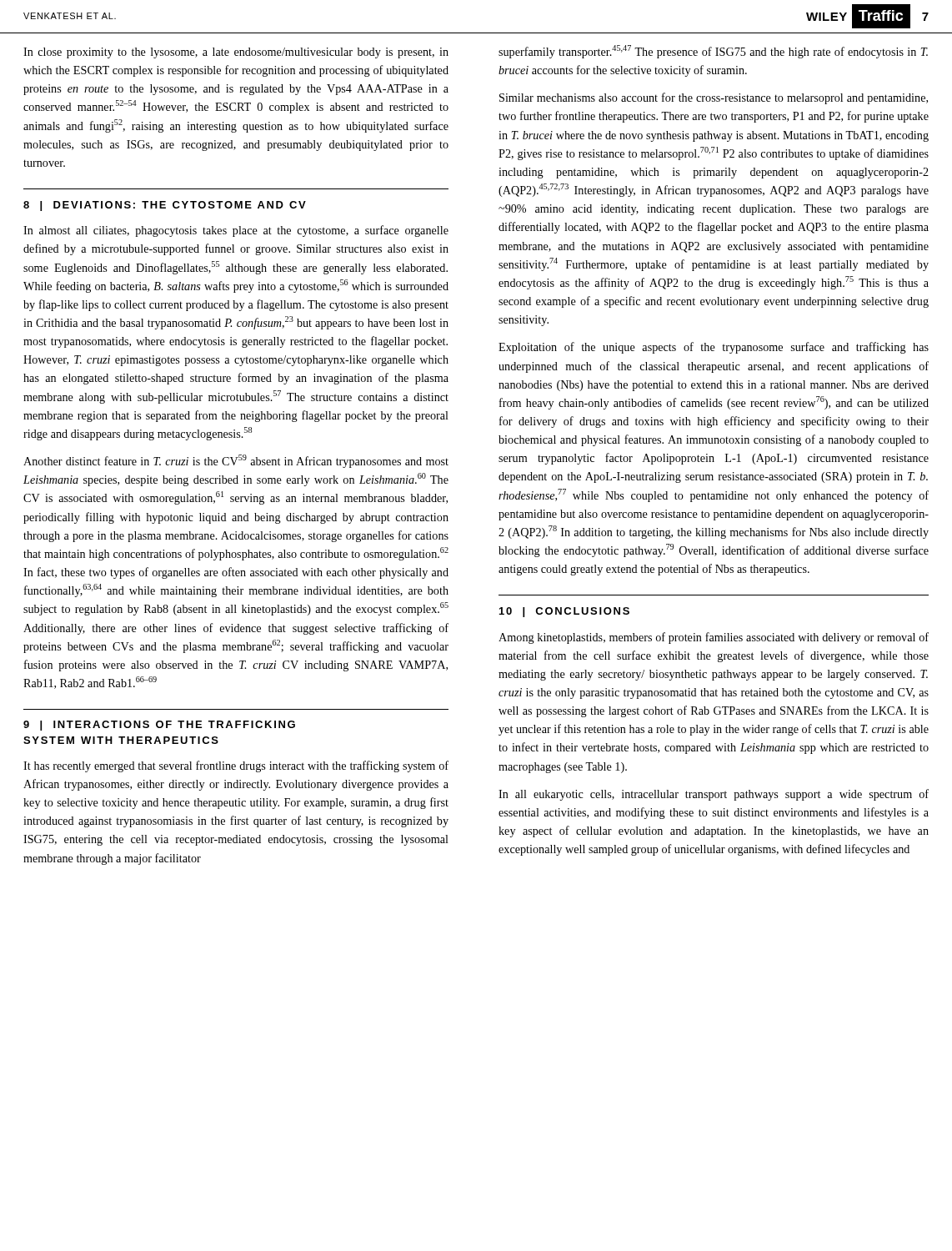Navigate to the block starting "In almost all ciliates, phagocytosis"
Viewport: 952px width, 1251px height.
point(236,332)
